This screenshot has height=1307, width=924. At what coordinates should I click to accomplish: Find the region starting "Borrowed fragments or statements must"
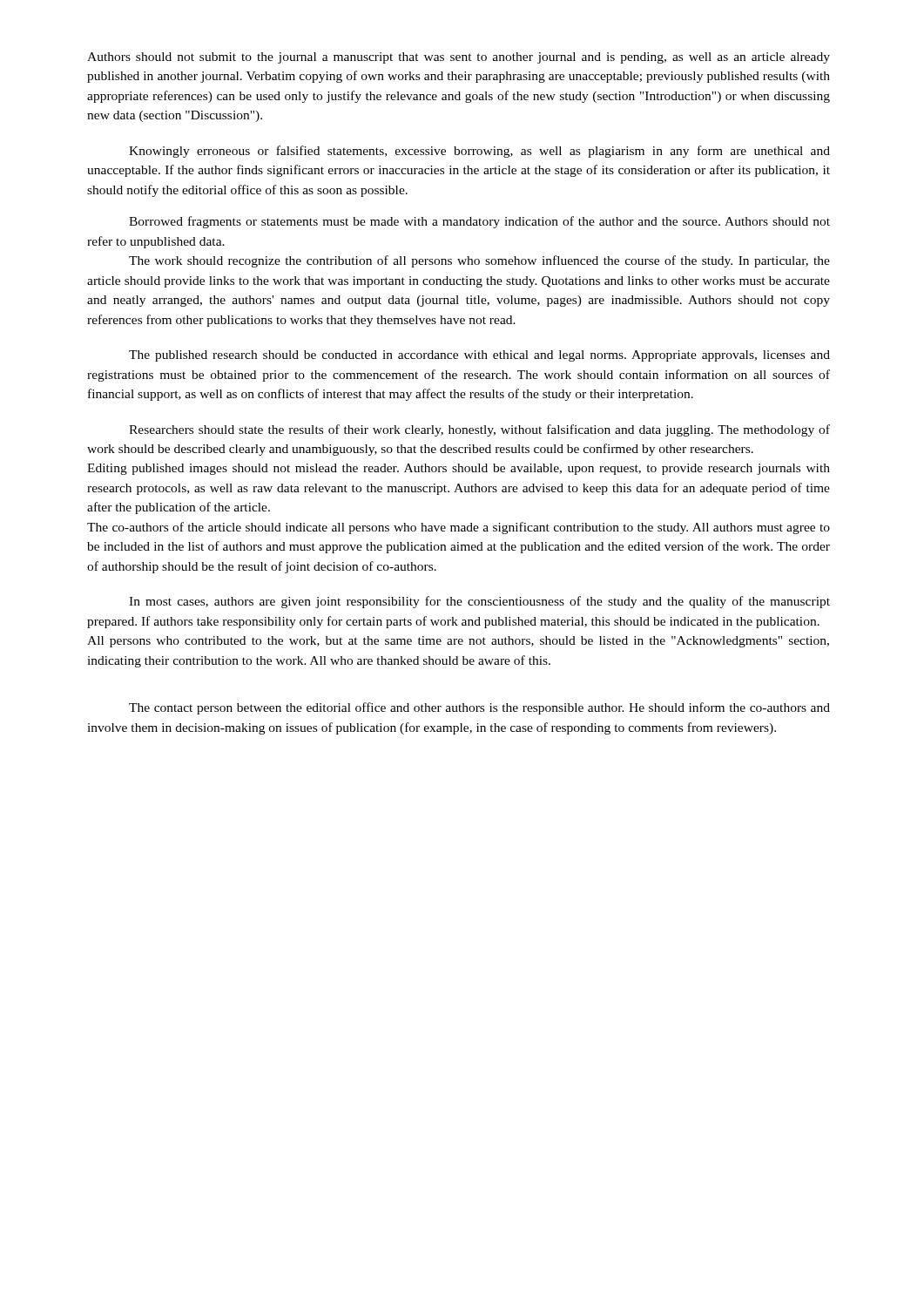459,231
